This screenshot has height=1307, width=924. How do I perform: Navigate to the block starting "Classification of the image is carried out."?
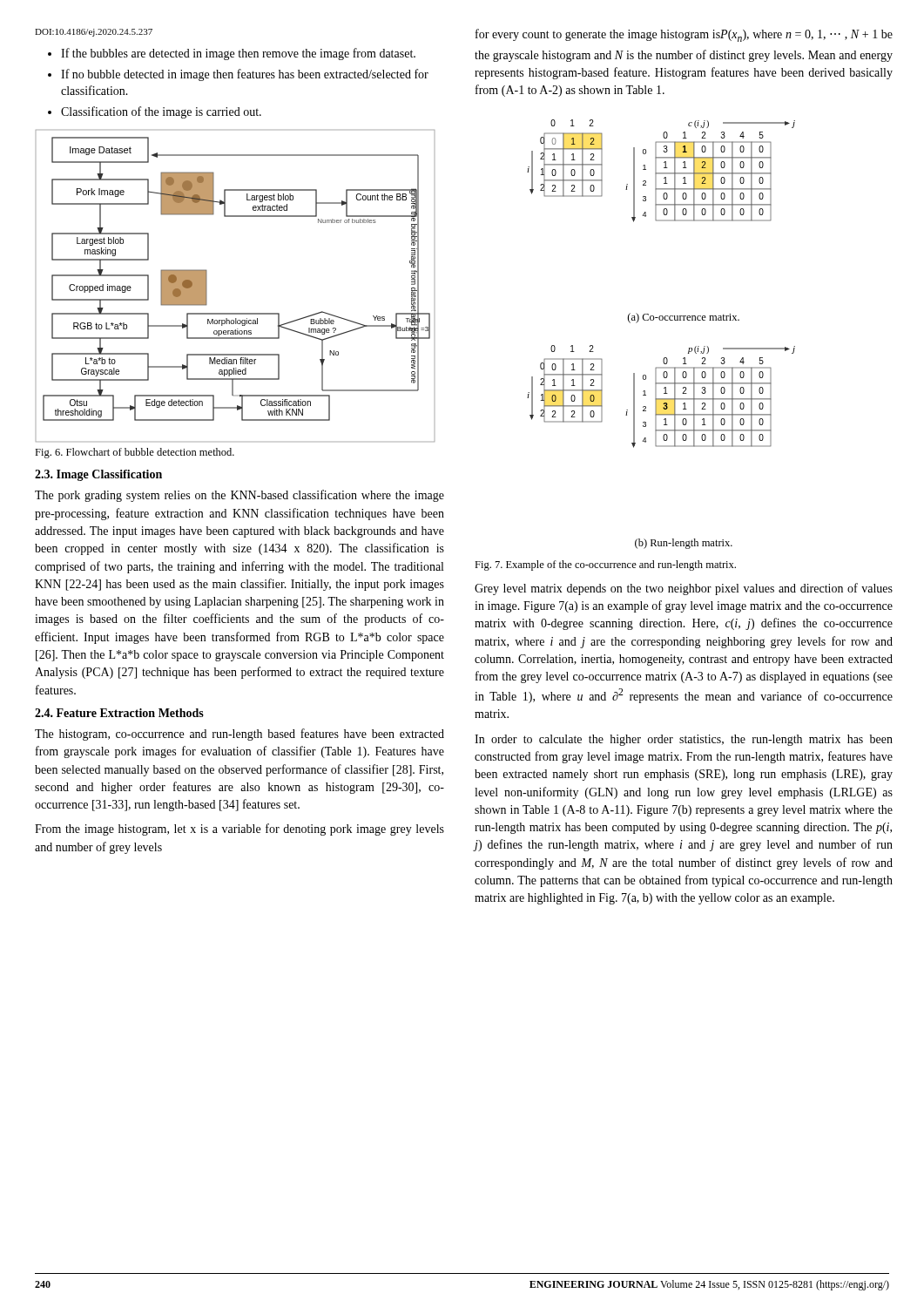pyautogui.click(x=161, y=112)
